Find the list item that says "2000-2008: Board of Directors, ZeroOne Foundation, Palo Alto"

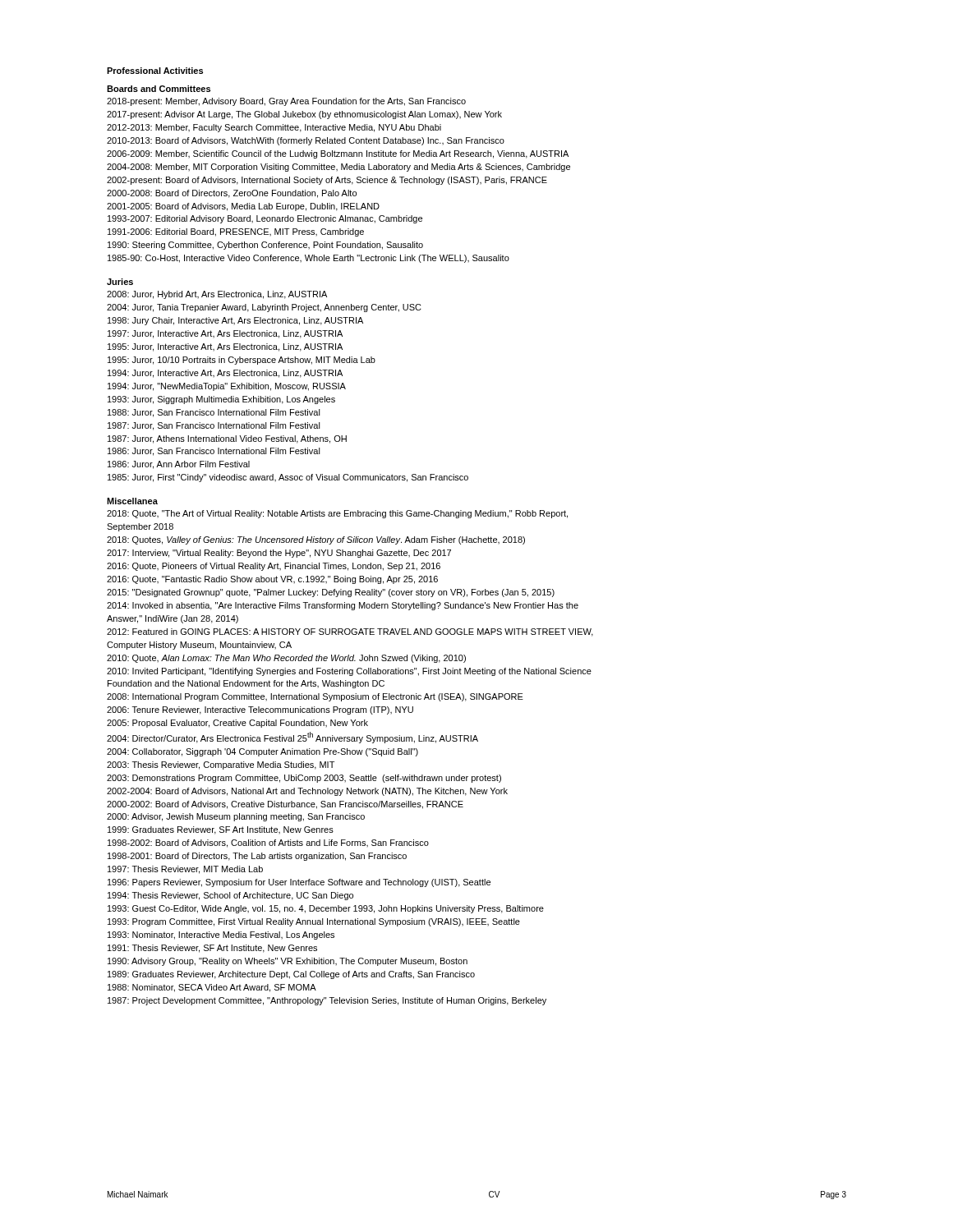(232, 193)
